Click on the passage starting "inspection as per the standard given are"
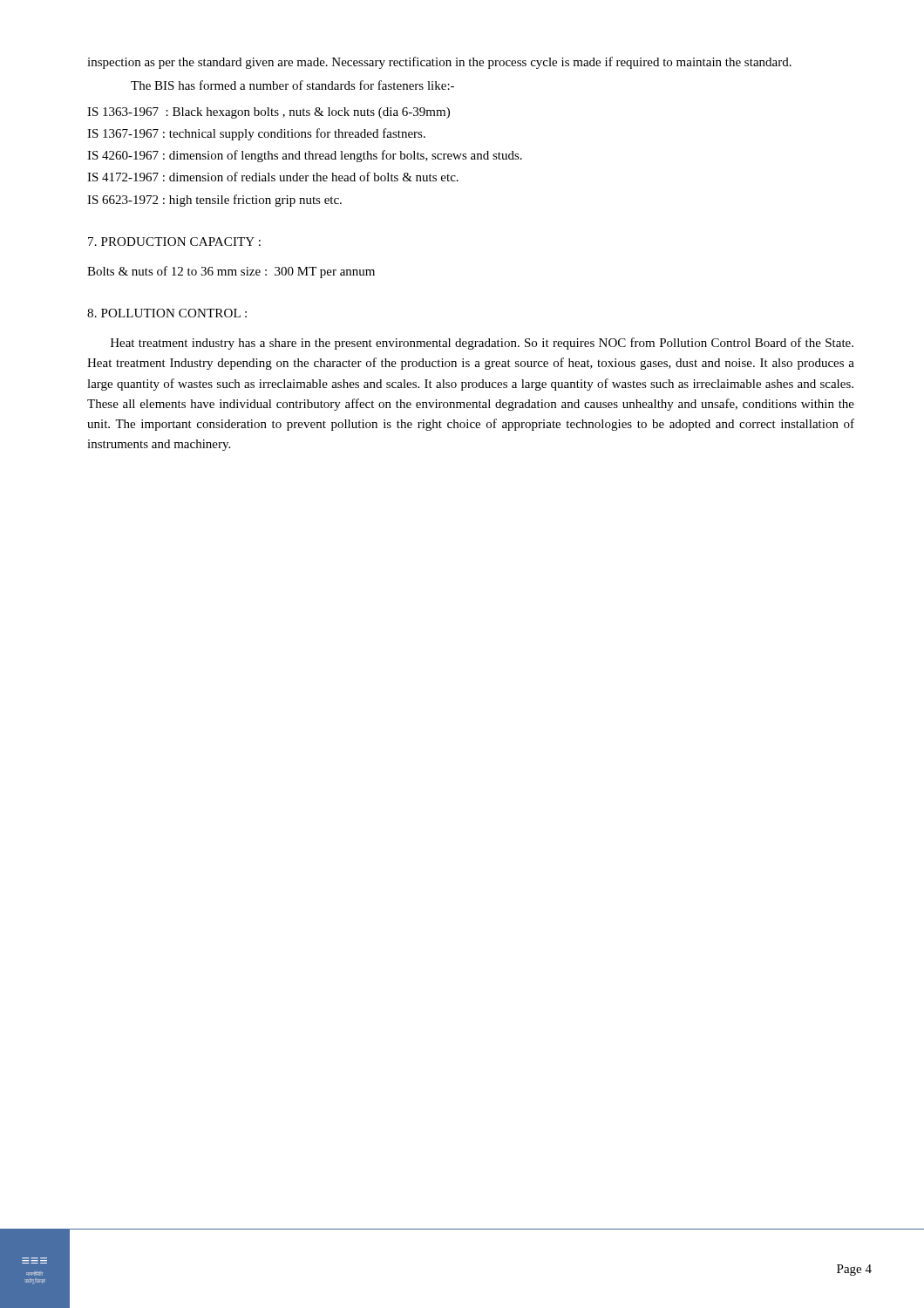924x1308 pixels. coord(440,62)
